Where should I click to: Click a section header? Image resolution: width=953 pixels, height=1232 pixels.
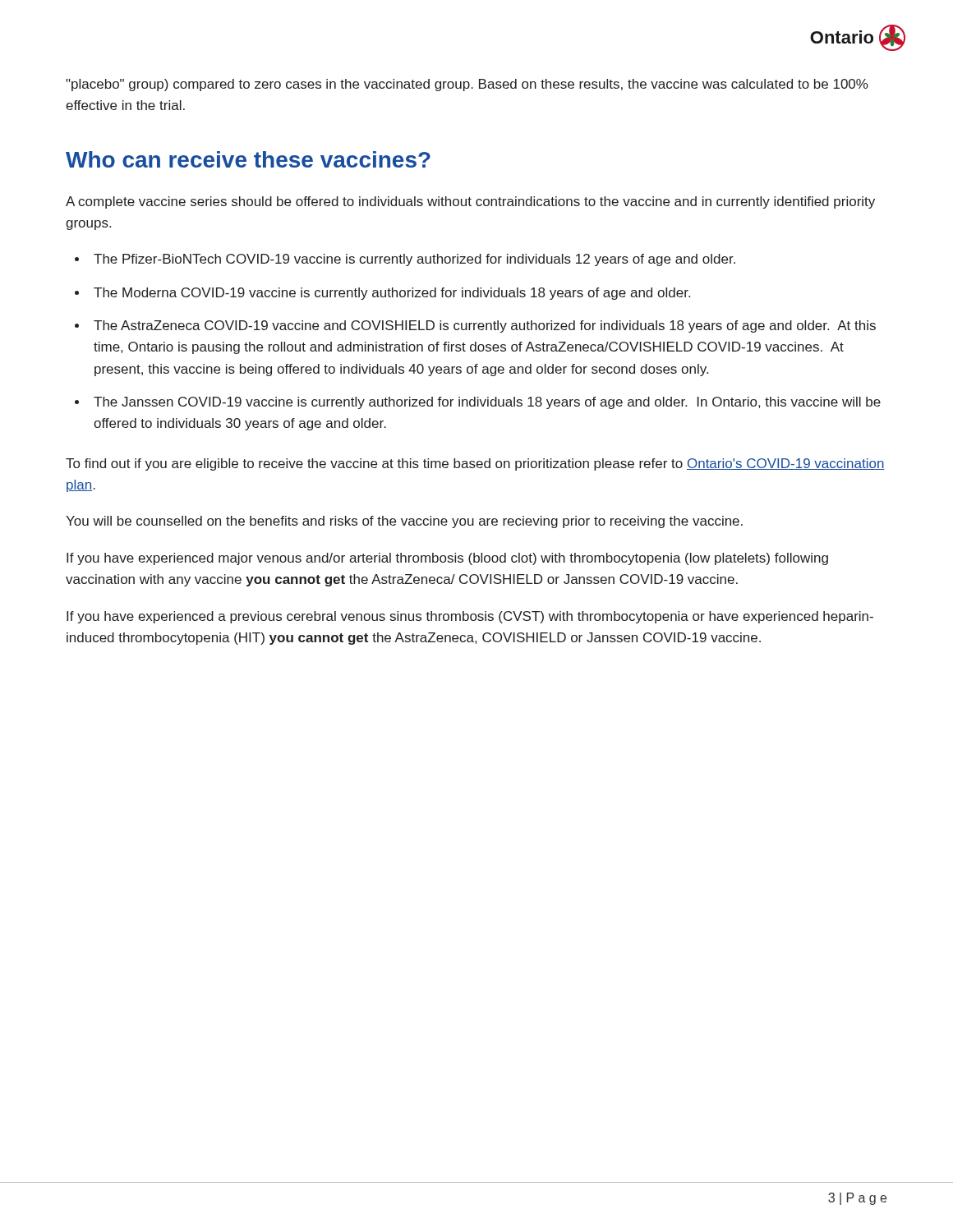tap(249, 159)
